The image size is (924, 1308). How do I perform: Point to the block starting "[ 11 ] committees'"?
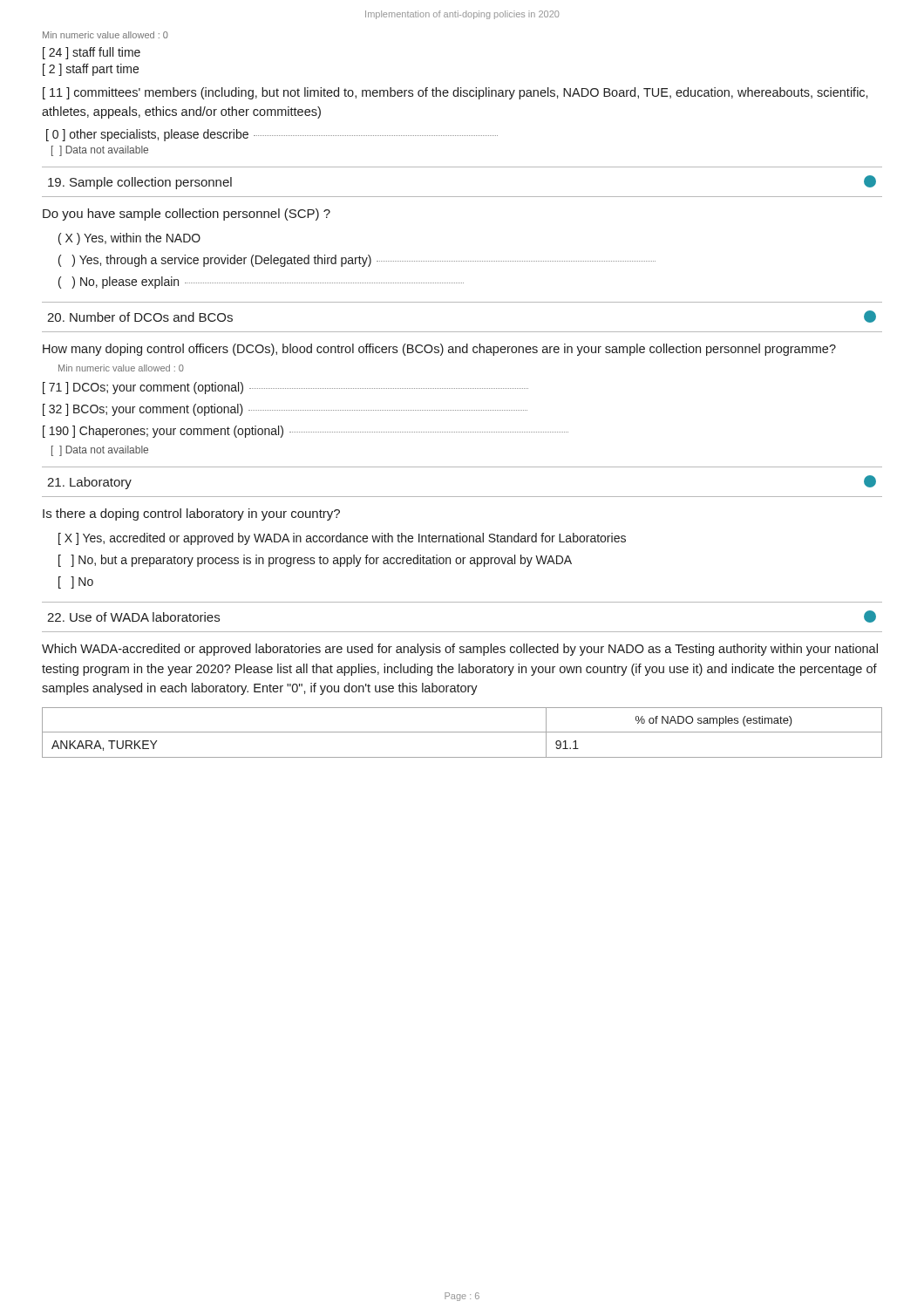455,102
